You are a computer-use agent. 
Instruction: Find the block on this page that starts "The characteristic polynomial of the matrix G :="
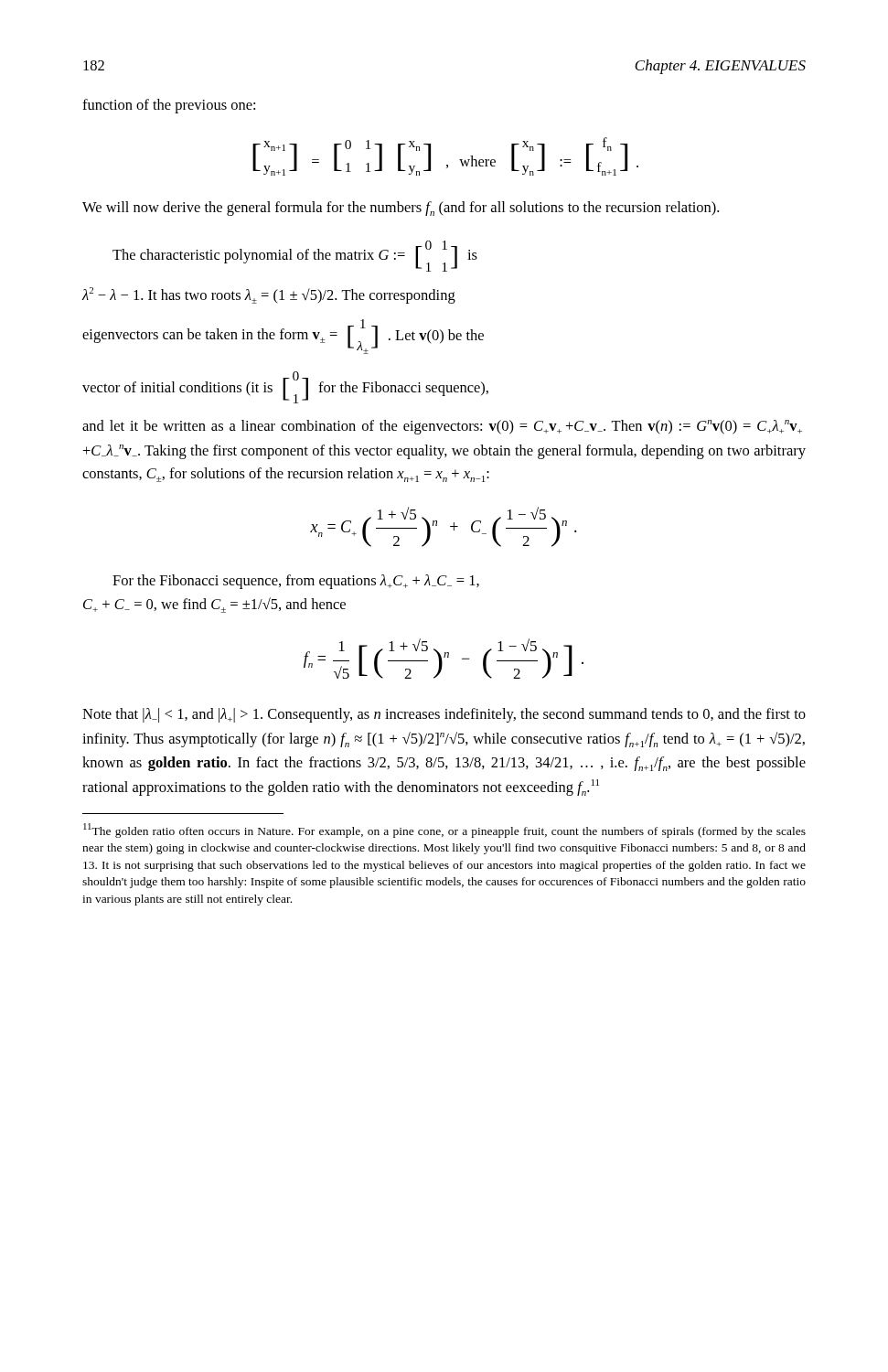pos(295,256)
